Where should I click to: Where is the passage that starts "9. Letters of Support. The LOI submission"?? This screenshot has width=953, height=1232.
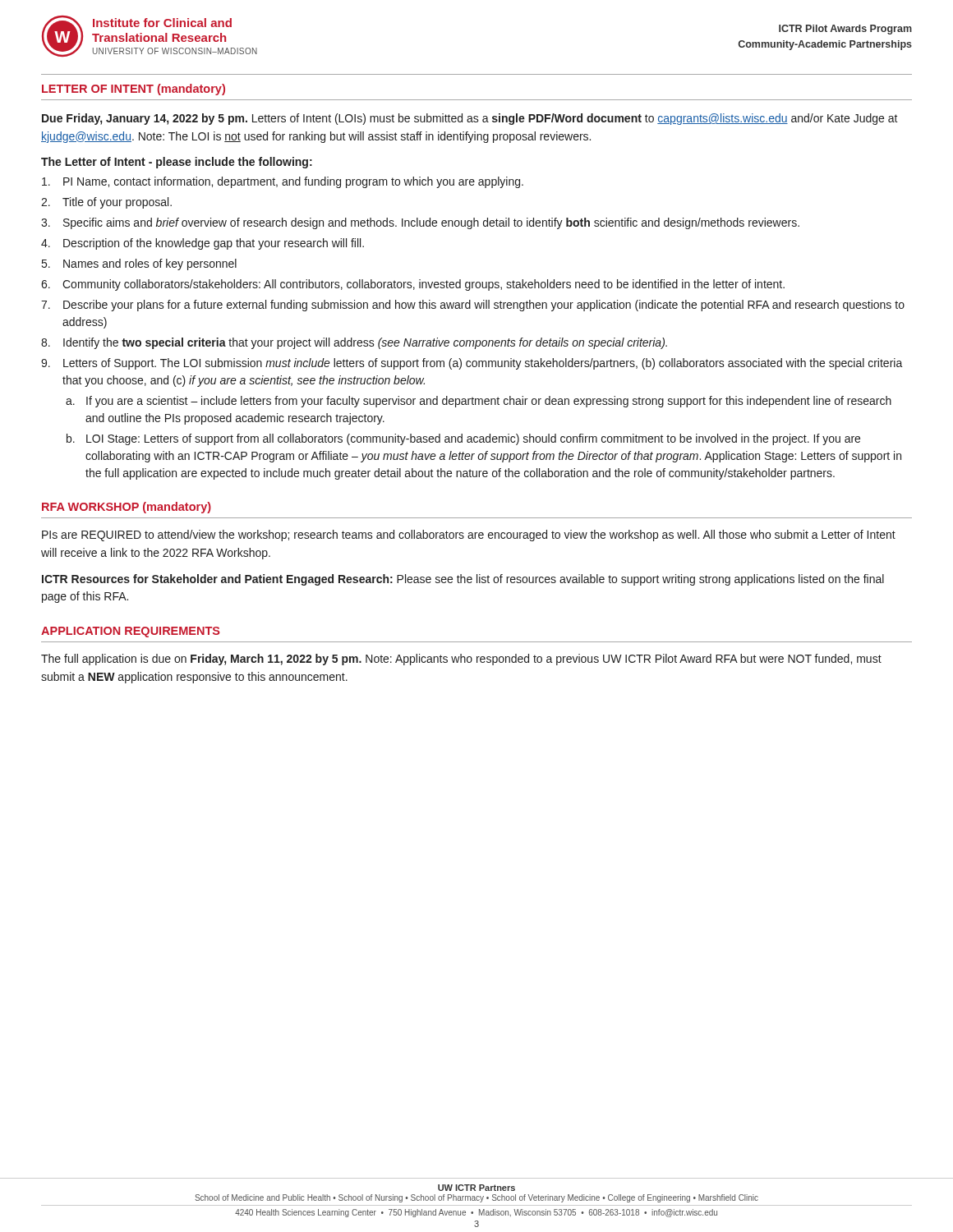click(476, 372)
